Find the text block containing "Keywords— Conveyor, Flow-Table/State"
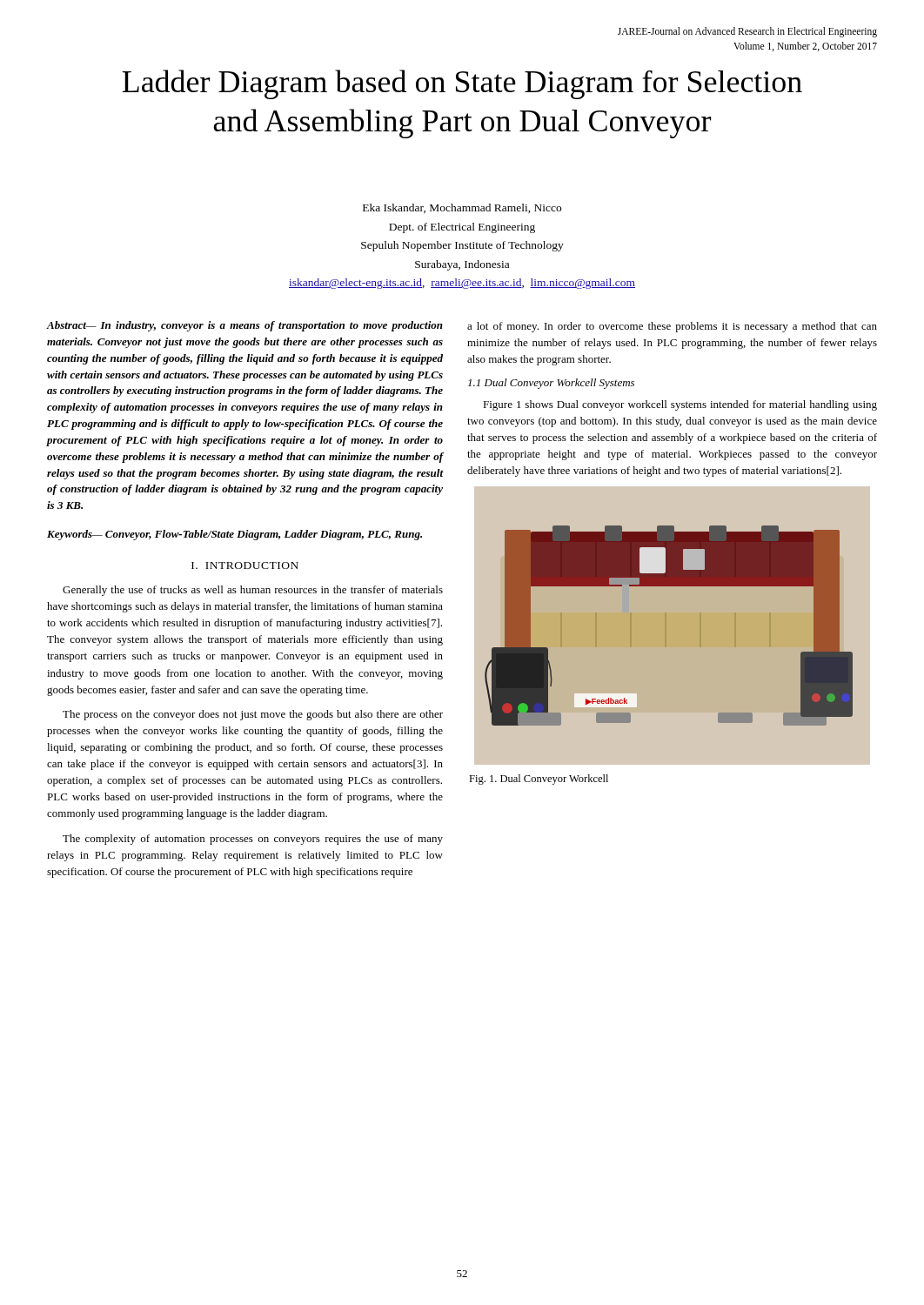This screenshot has height=1305, width=924. pyautogui.click(x=245, y=535)
